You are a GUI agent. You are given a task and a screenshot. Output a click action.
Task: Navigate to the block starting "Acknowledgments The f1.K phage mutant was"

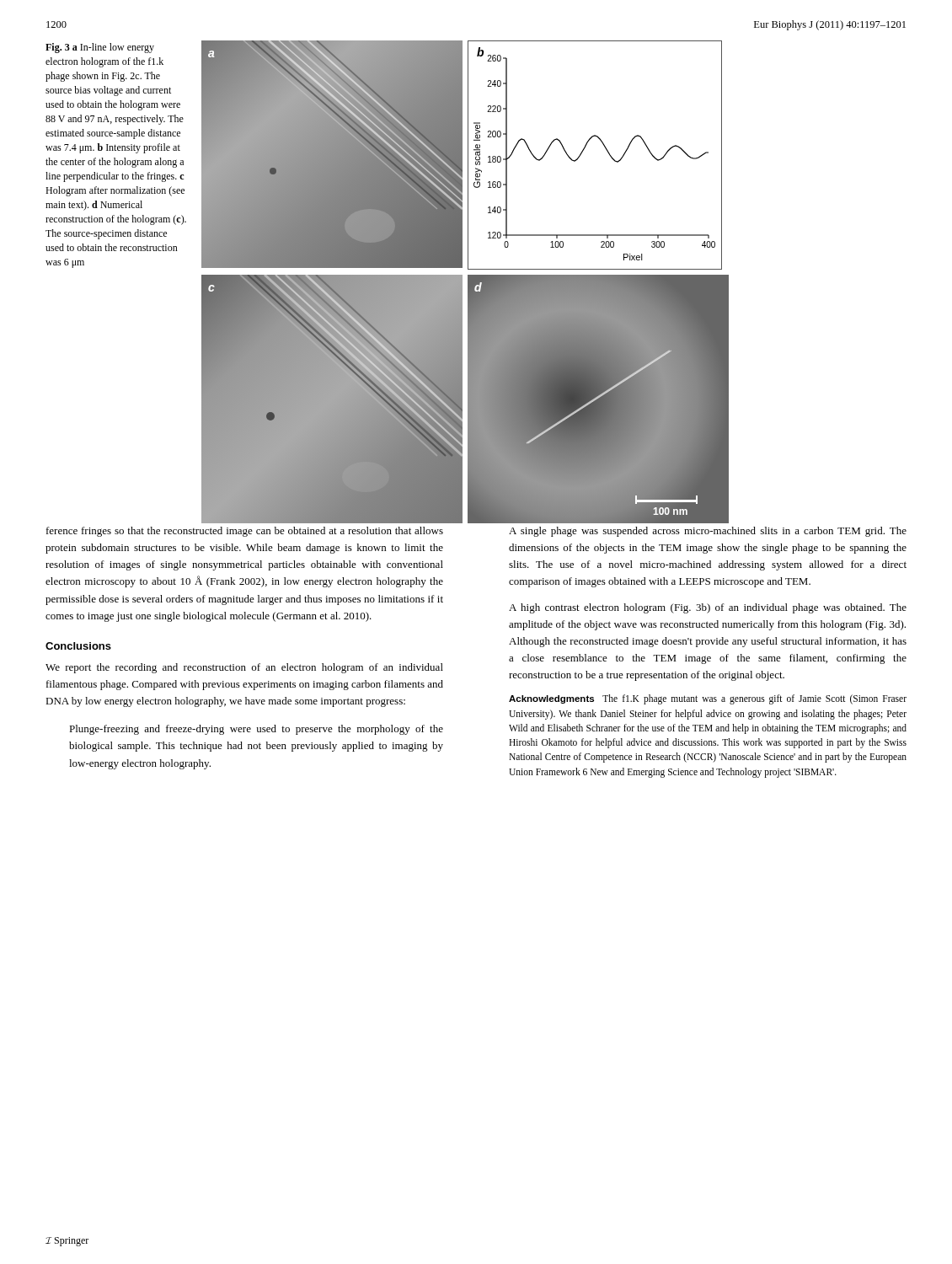click(x=708, y=735)
